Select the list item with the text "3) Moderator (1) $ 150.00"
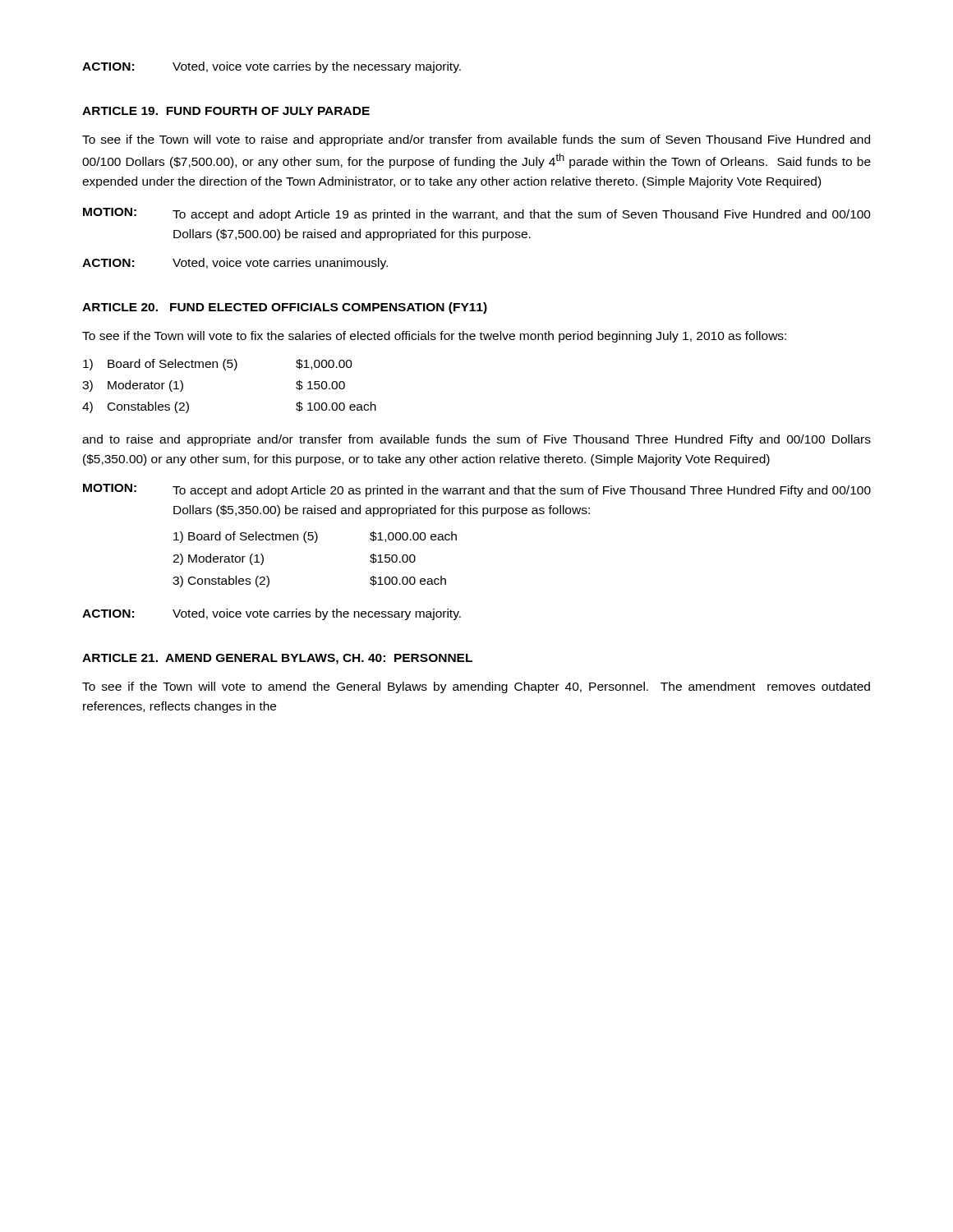The width and height of the screenshot is (953, 1232). [149, 386]
